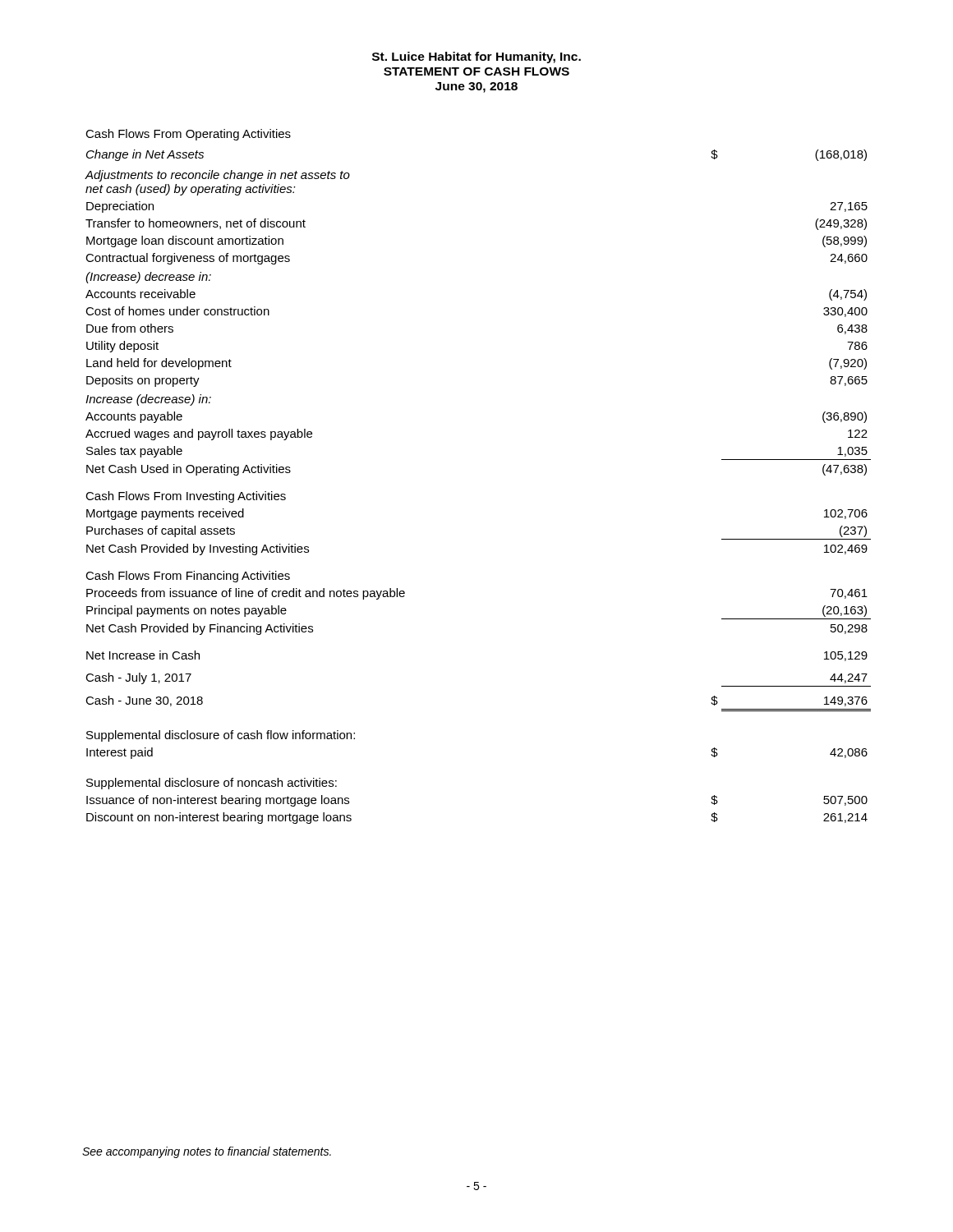Select the table that reads "Purchases of capital"
Image resolution: width=953 pixels, height=1232 pixels.
click(x=476, y=474)
